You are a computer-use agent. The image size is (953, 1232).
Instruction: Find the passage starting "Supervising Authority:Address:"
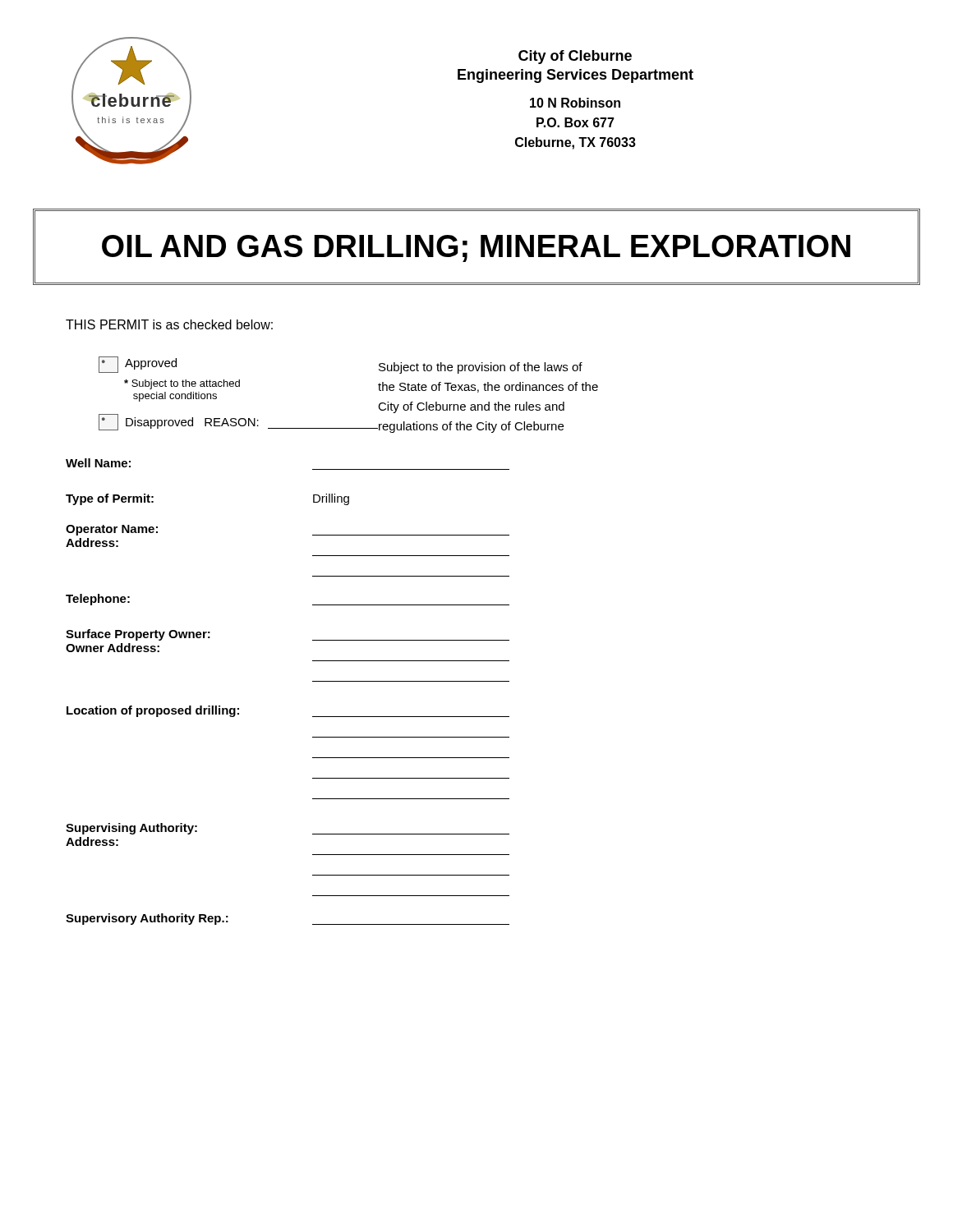click(476, 860)
